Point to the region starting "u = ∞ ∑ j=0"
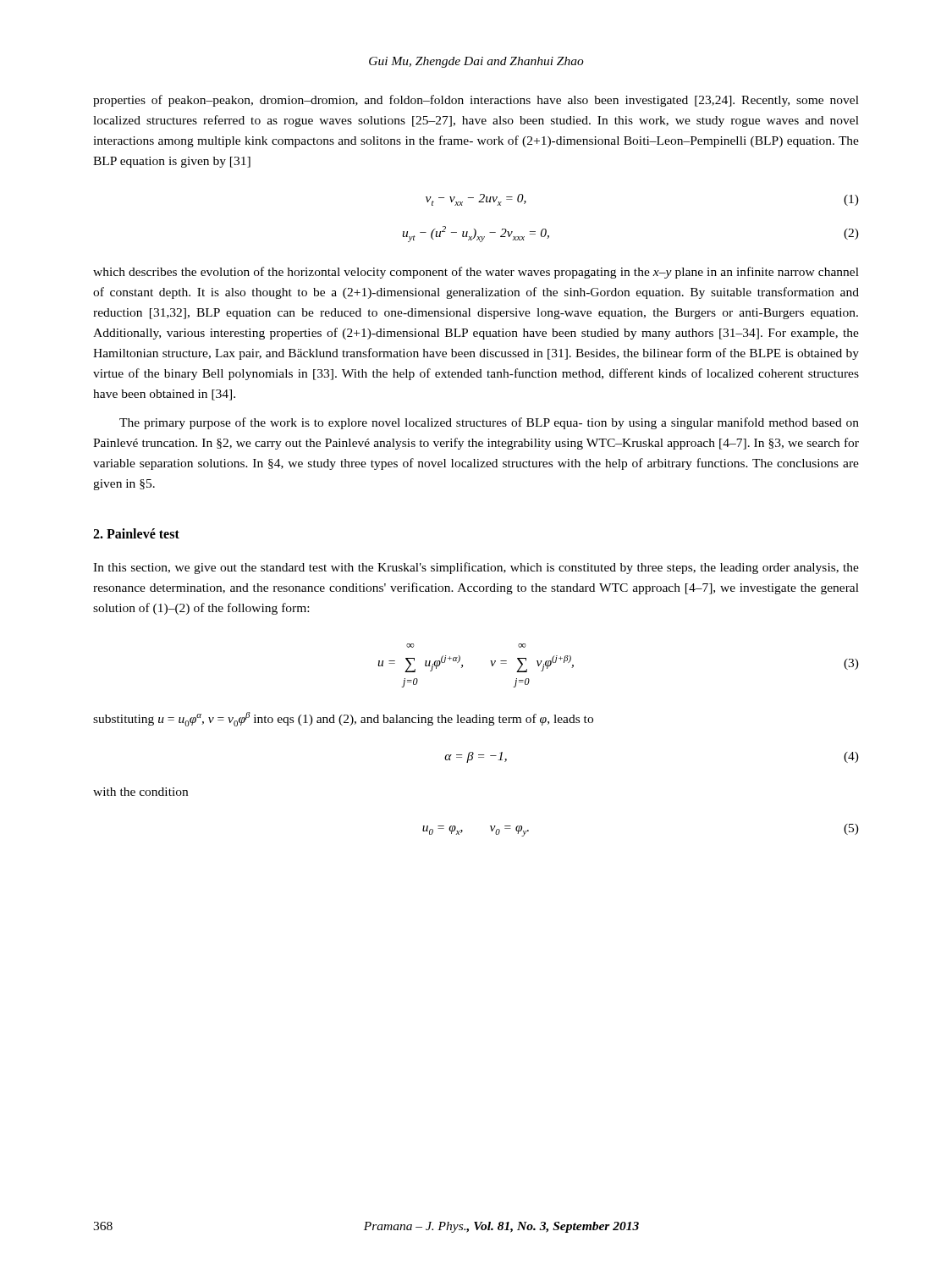The height and width of the screenshot is (1270, 952). pos(410,646)
